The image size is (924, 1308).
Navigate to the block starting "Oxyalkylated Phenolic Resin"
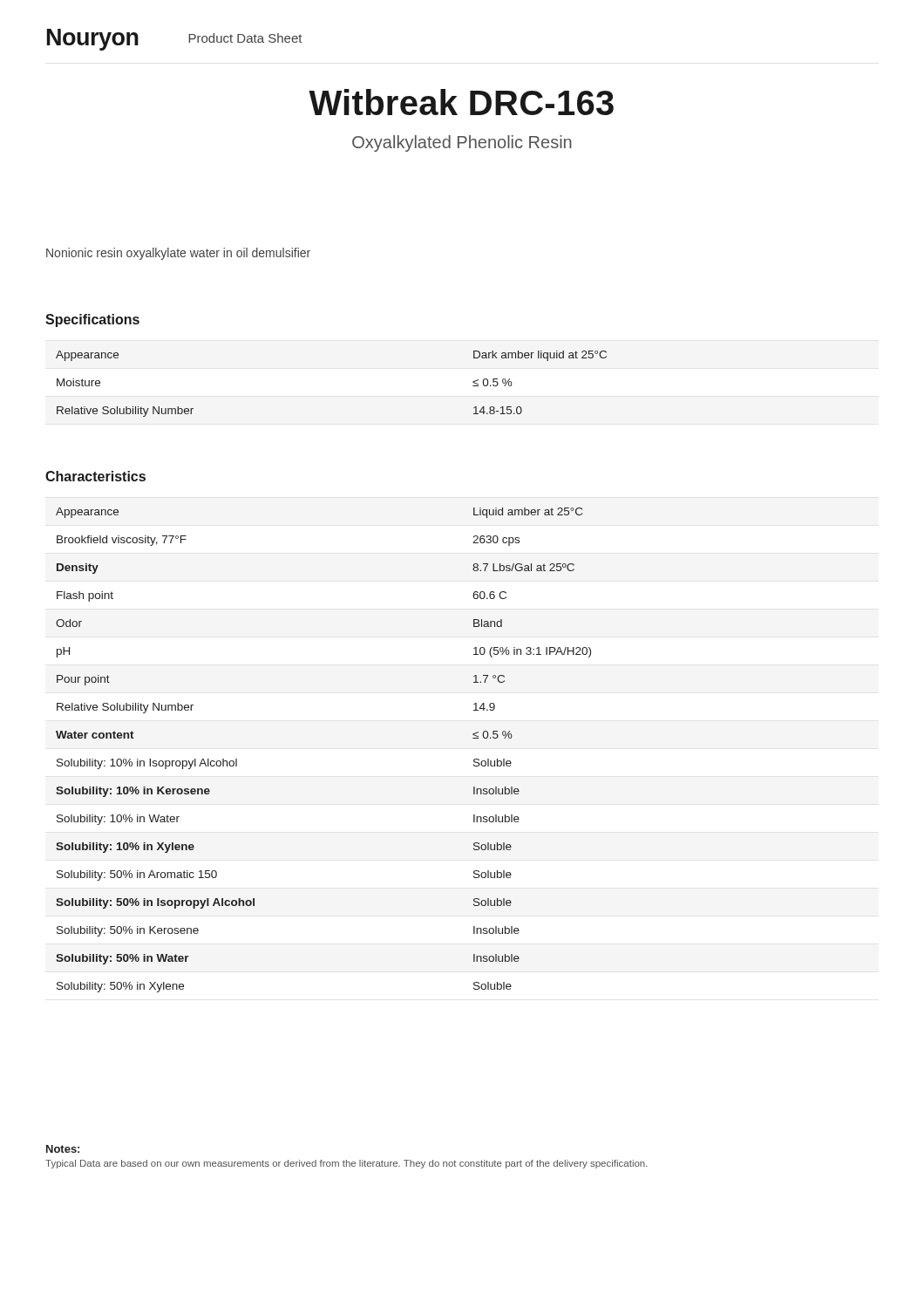462,142
